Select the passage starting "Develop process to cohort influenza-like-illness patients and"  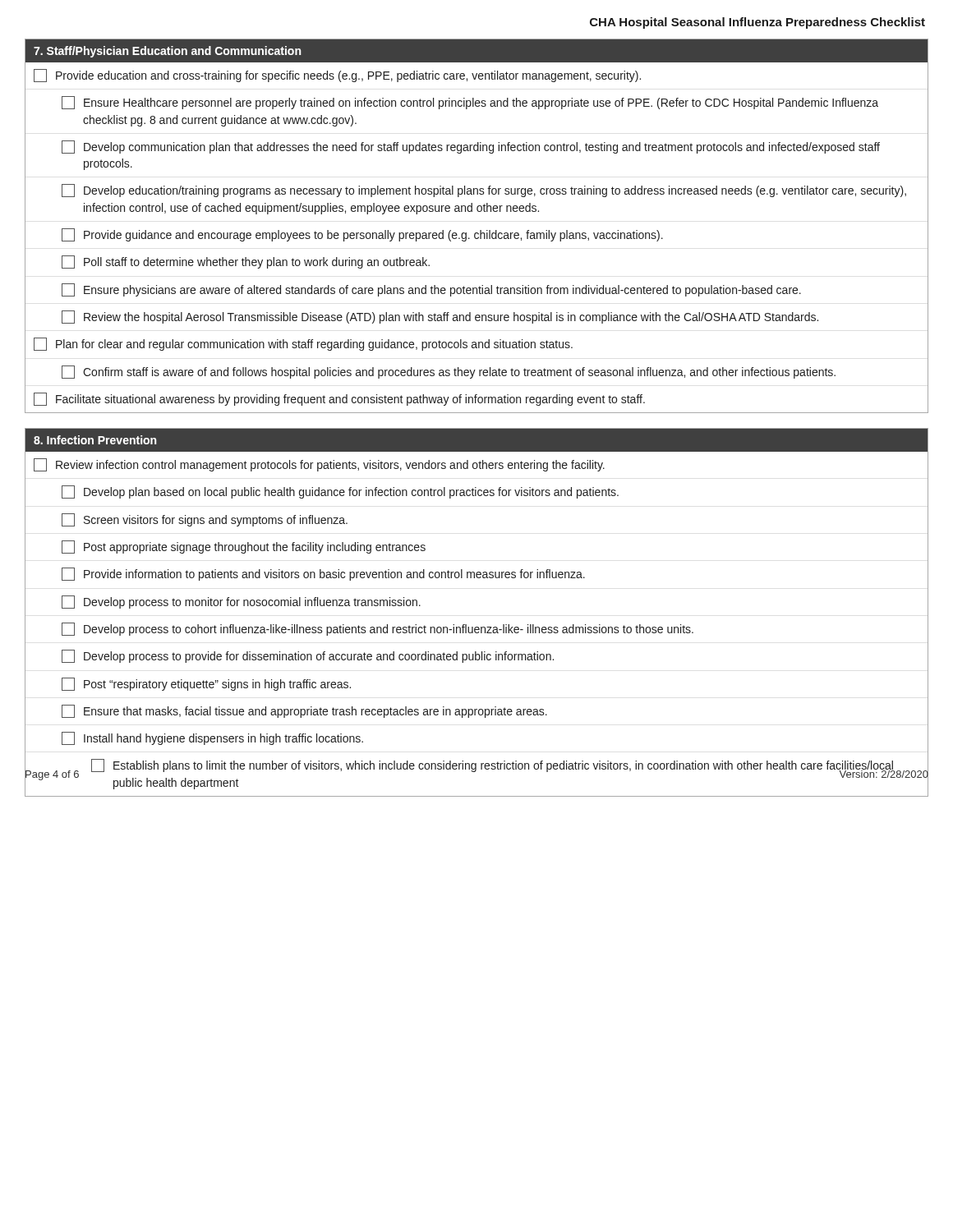tap(491, 629)
